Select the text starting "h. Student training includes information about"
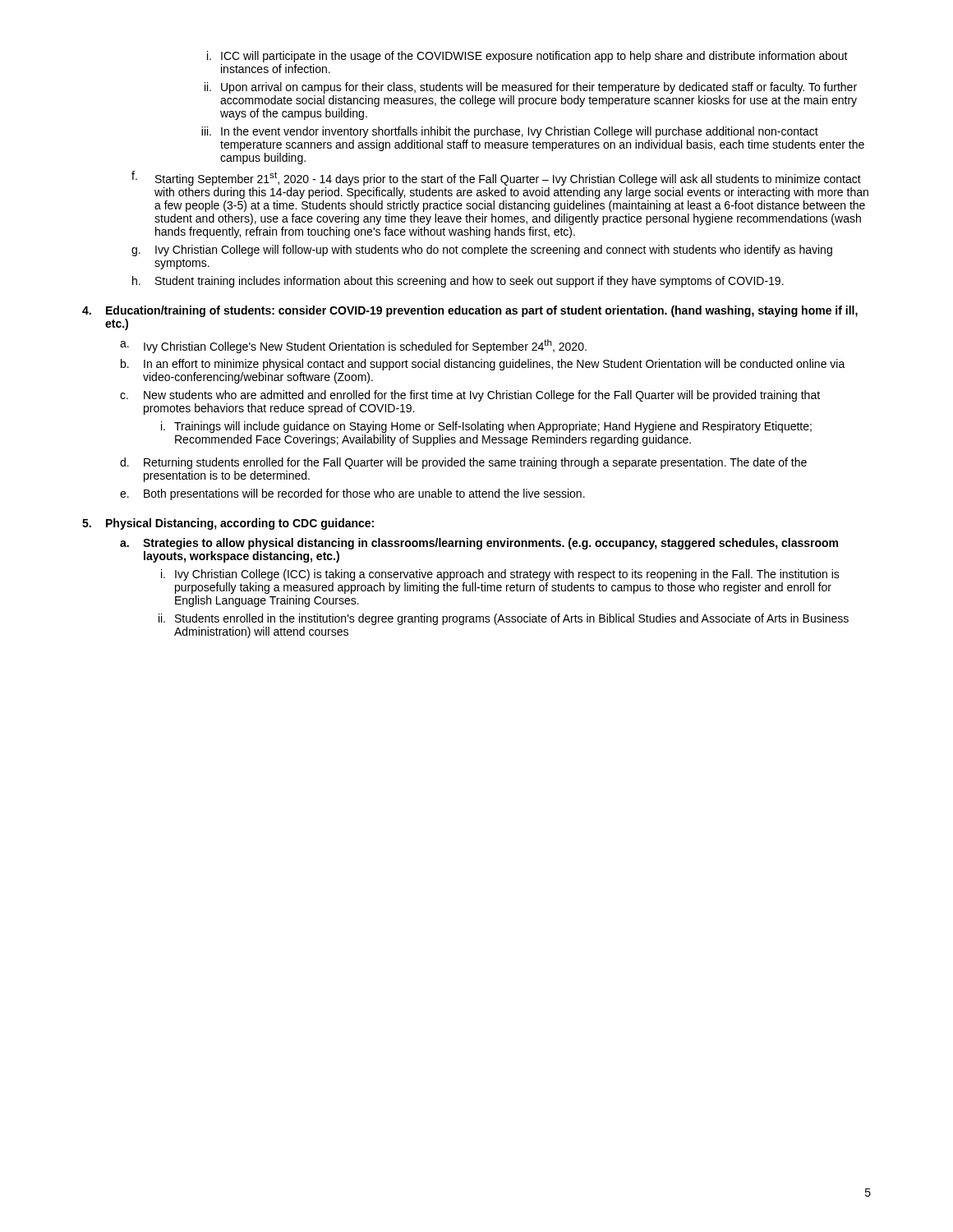Screen dimensions: 1232x953 [x=501, y=281]
